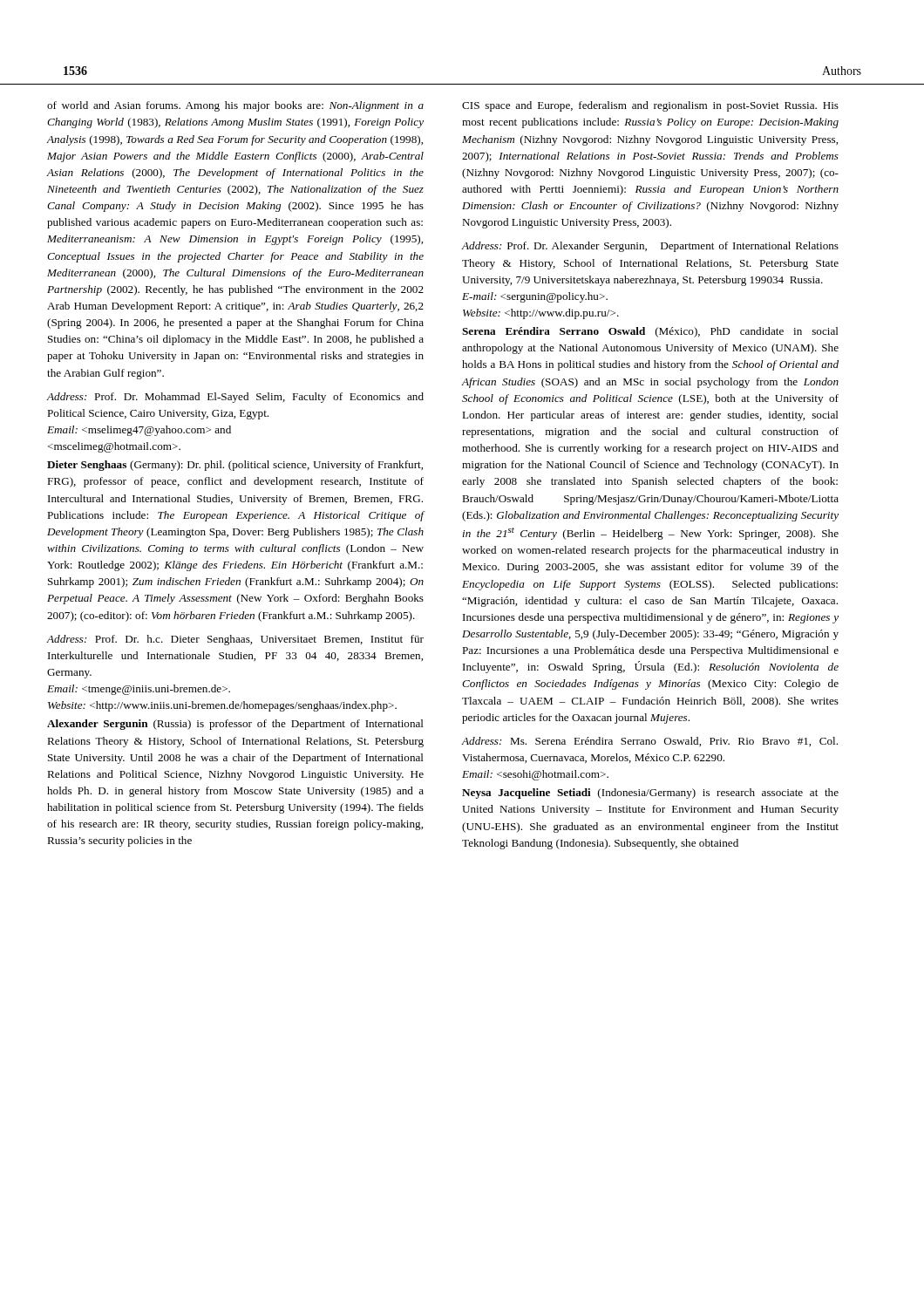Navigate to the text block starting "Neysa Jacqueline Setiadi (Indonesia/Germany) is research"
Image resolution: width=924 pixels, height=1308 pixels.
(x=650, y=818)
